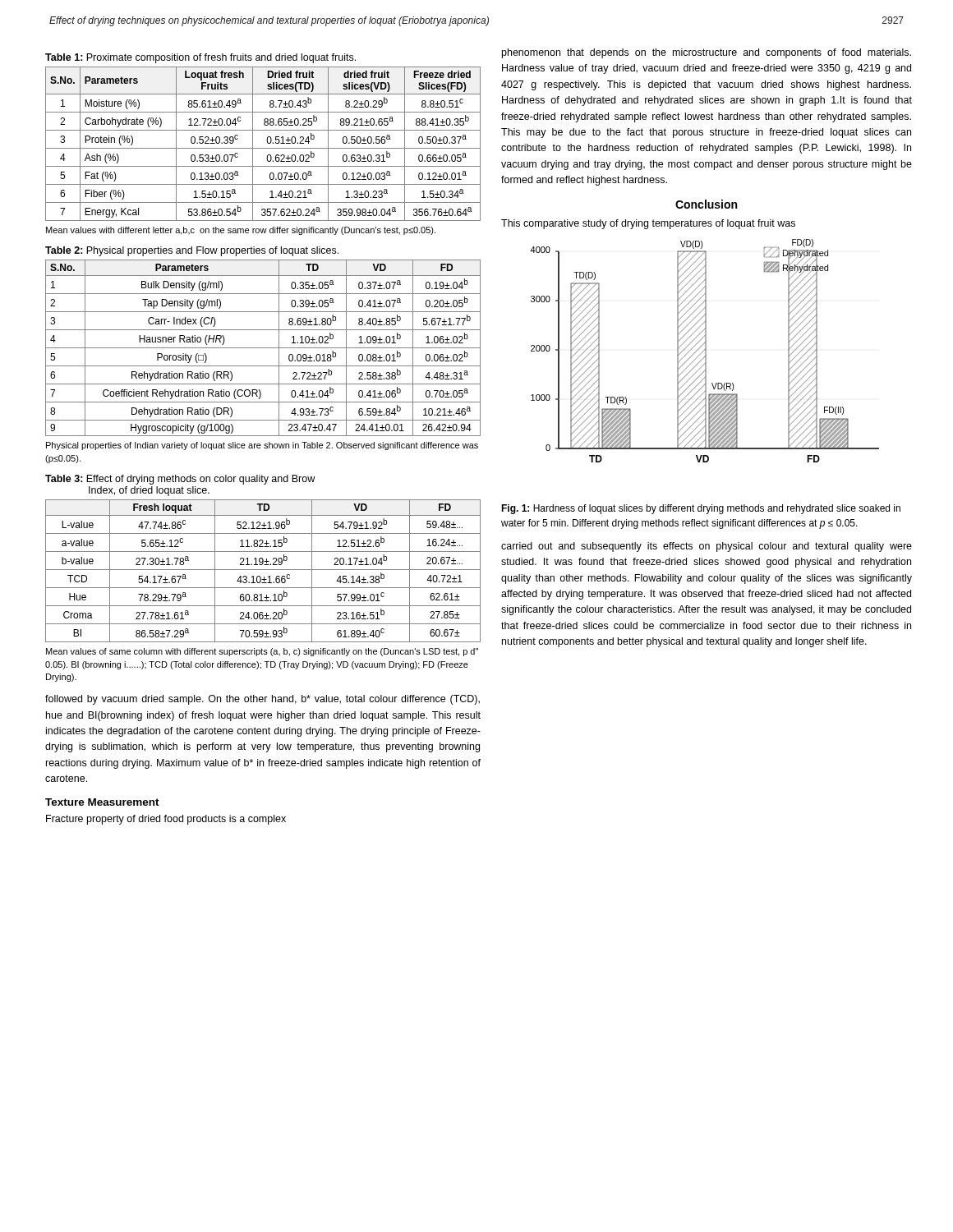Find the block starting "Table 1: Proximate"
953x1232 pixels.
tap(201, 57)
